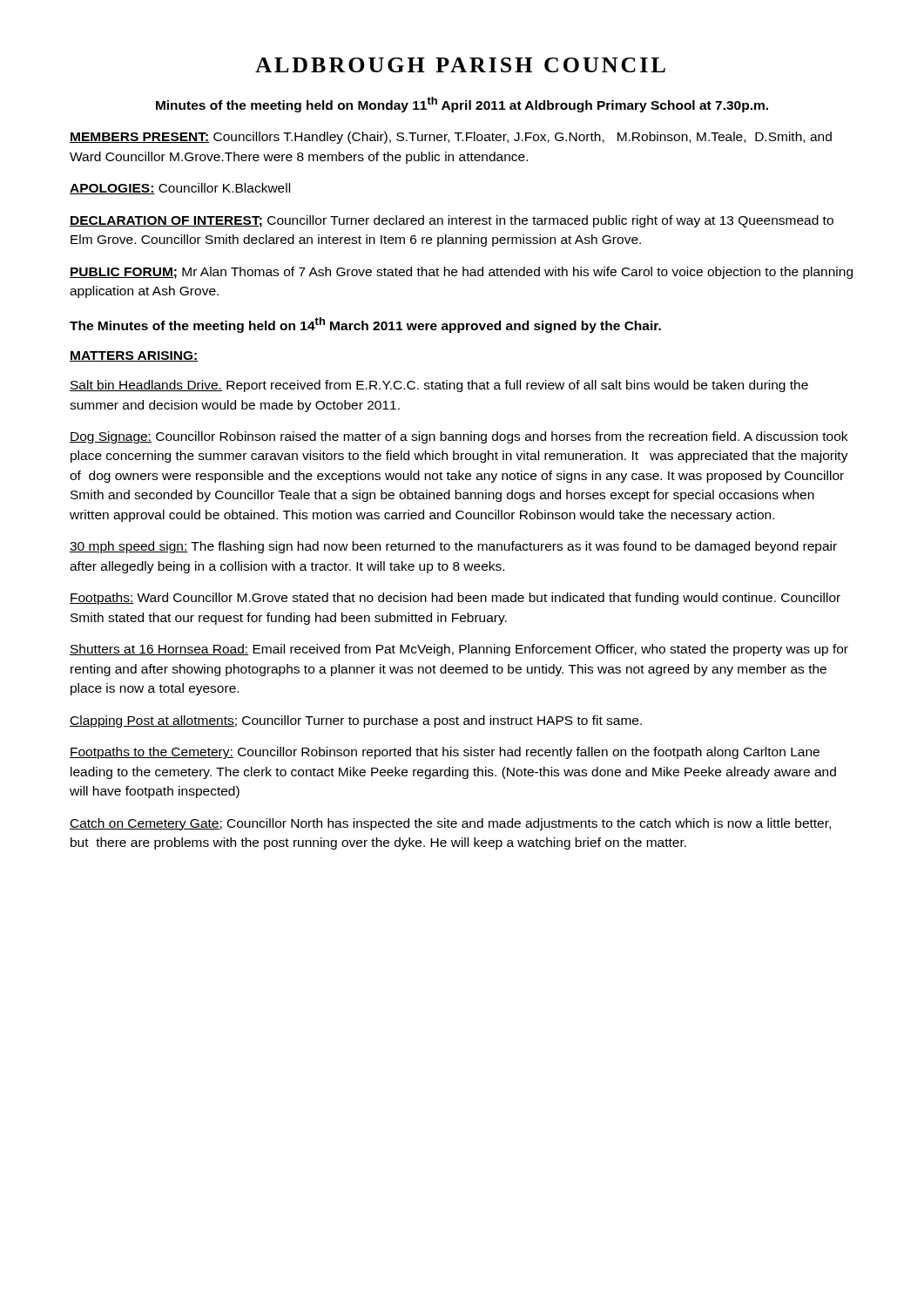Viewport: 924px width, 1307px height.
Task: Locate the text starting "Footpaths to the"
Action: coord(453,771)
